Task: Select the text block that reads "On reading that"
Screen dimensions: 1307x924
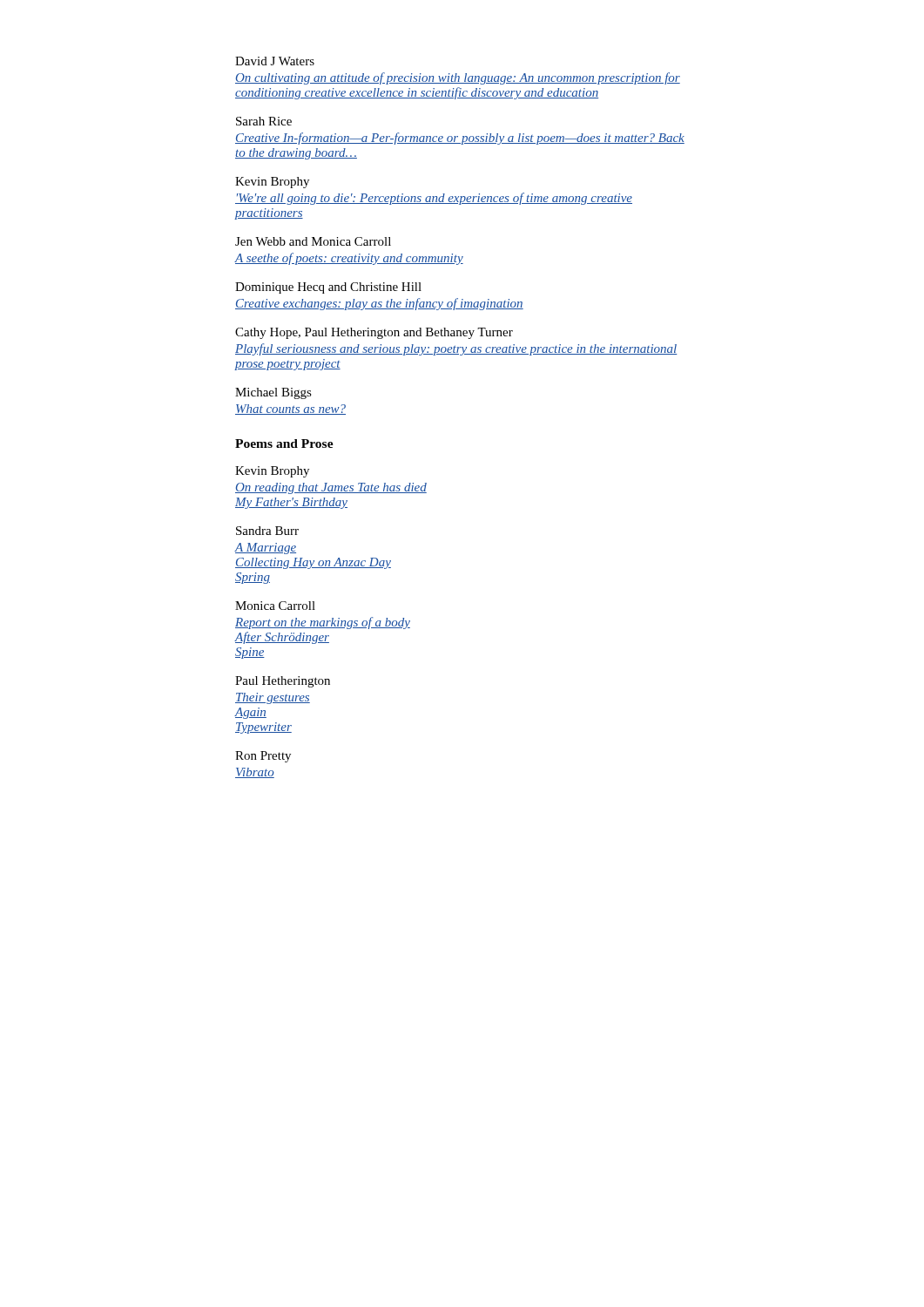Action: 331,494
